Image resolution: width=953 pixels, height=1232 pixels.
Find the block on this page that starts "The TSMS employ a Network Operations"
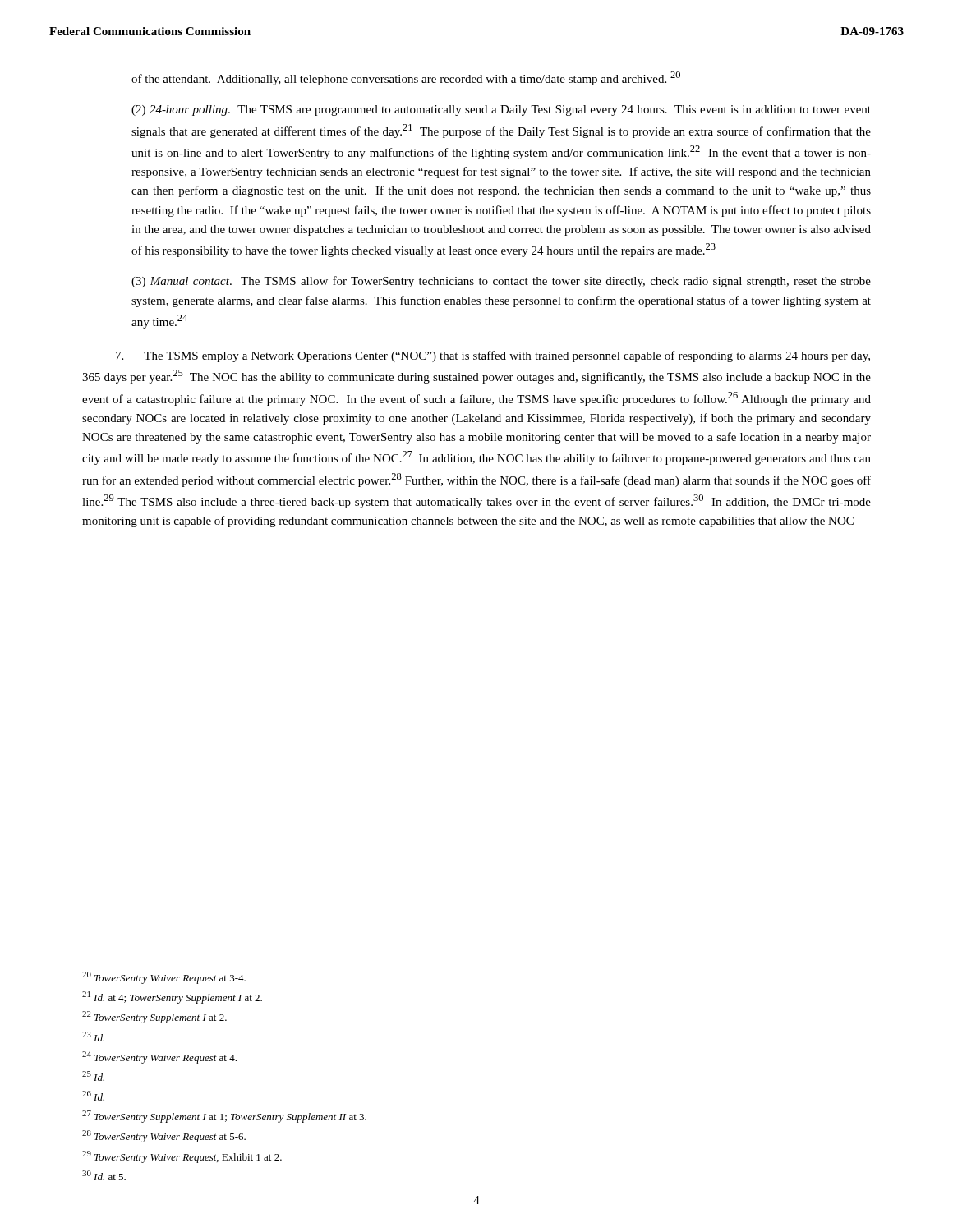476,438
